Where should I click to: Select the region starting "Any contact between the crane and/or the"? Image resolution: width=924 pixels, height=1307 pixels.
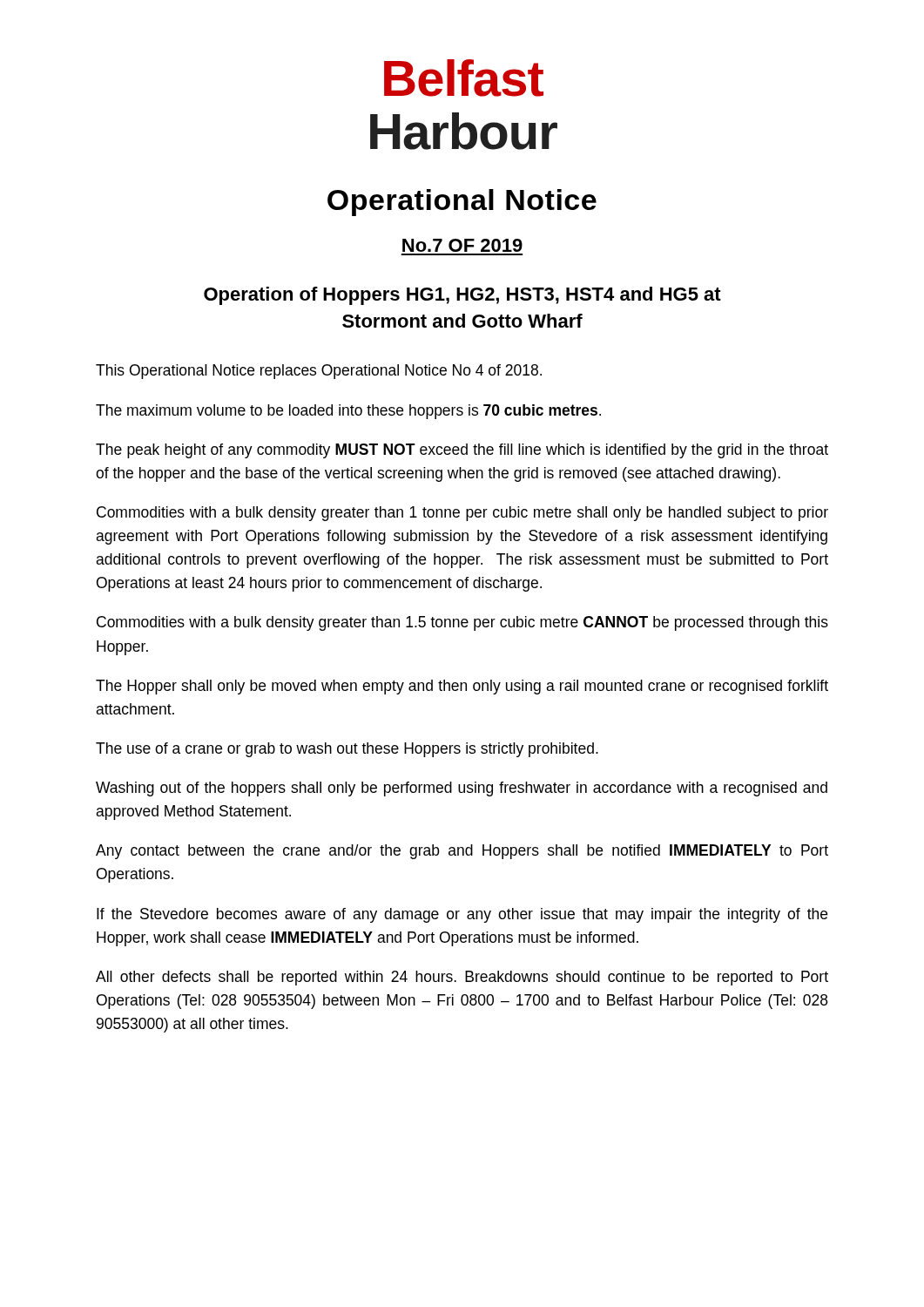tap(462, 862)
